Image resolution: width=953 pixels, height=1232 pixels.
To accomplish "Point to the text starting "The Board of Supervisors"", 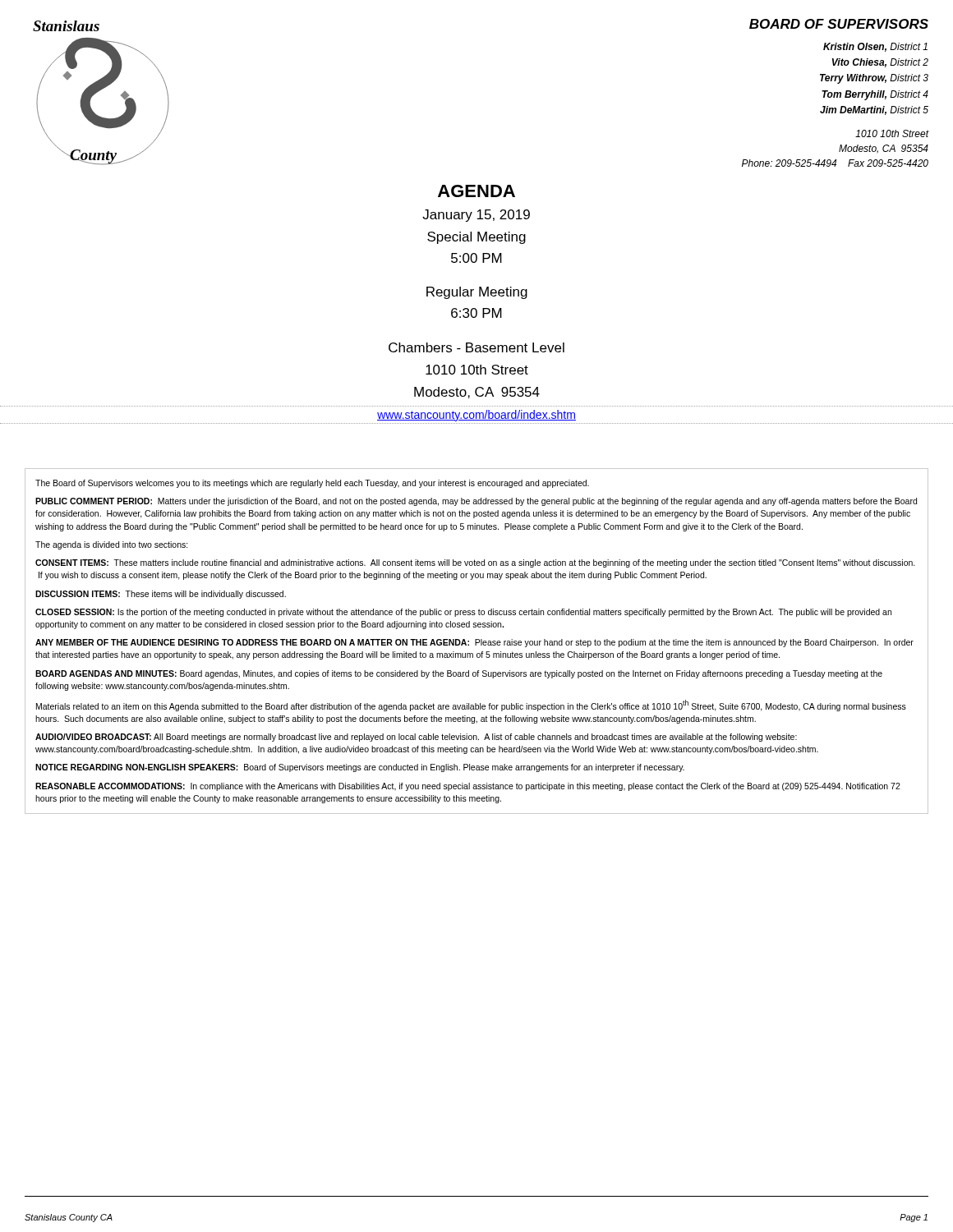I will click(x=476, y=641).
